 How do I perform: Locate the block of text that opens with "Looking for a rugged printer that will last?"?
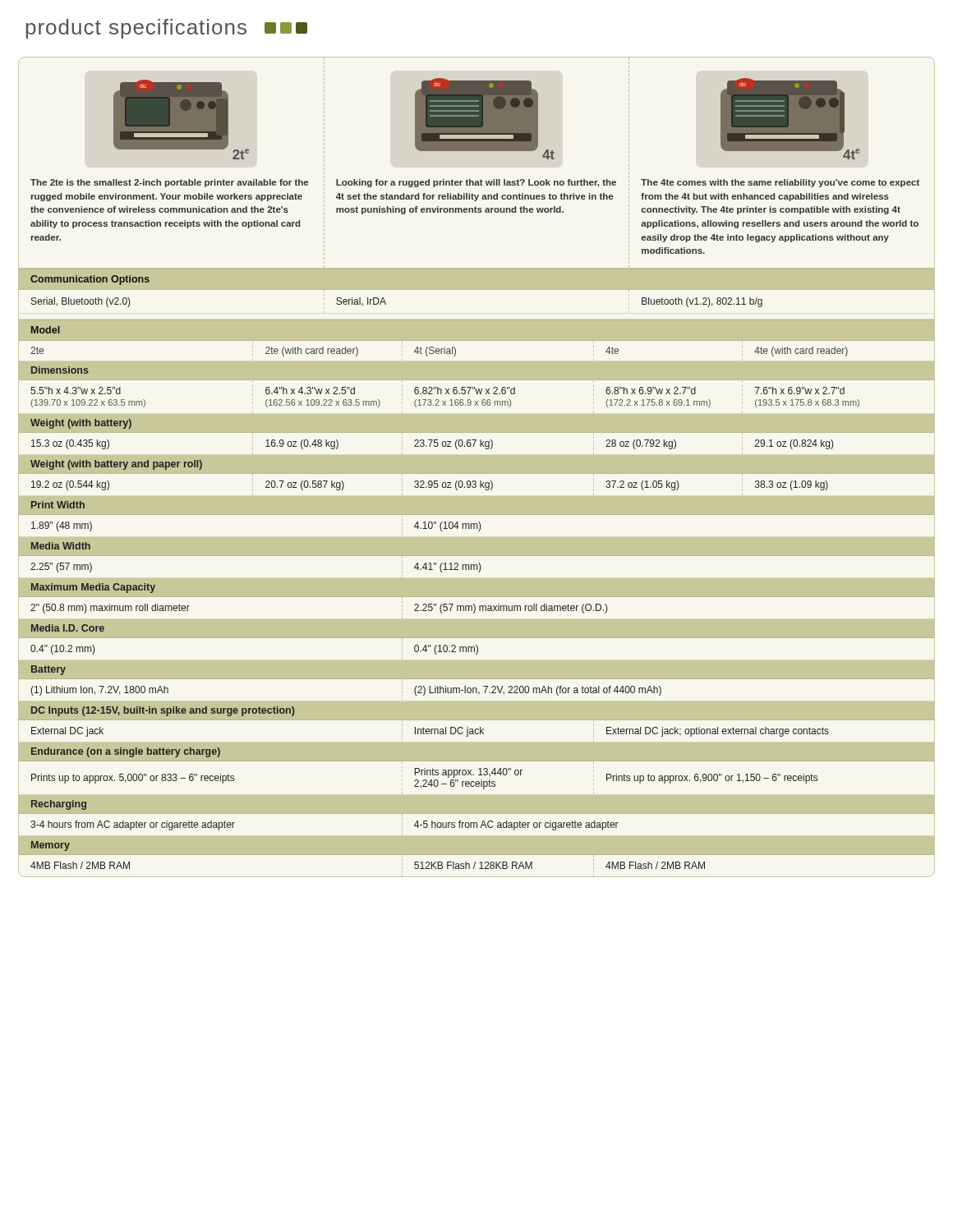pos(476,196)
